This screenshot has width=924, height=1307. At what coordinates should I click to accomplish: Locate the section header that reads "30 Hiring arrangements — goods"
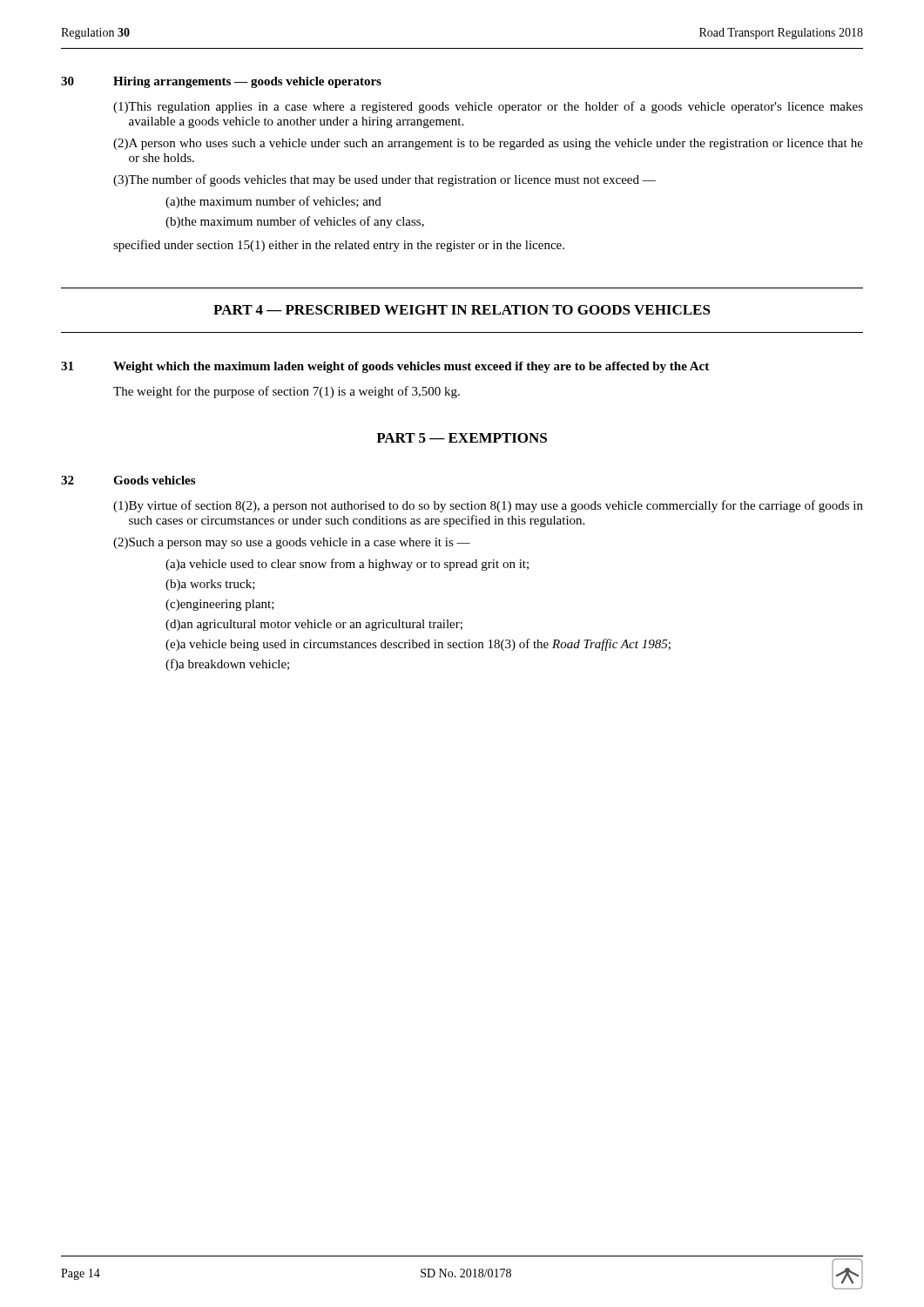pos(221,82)
